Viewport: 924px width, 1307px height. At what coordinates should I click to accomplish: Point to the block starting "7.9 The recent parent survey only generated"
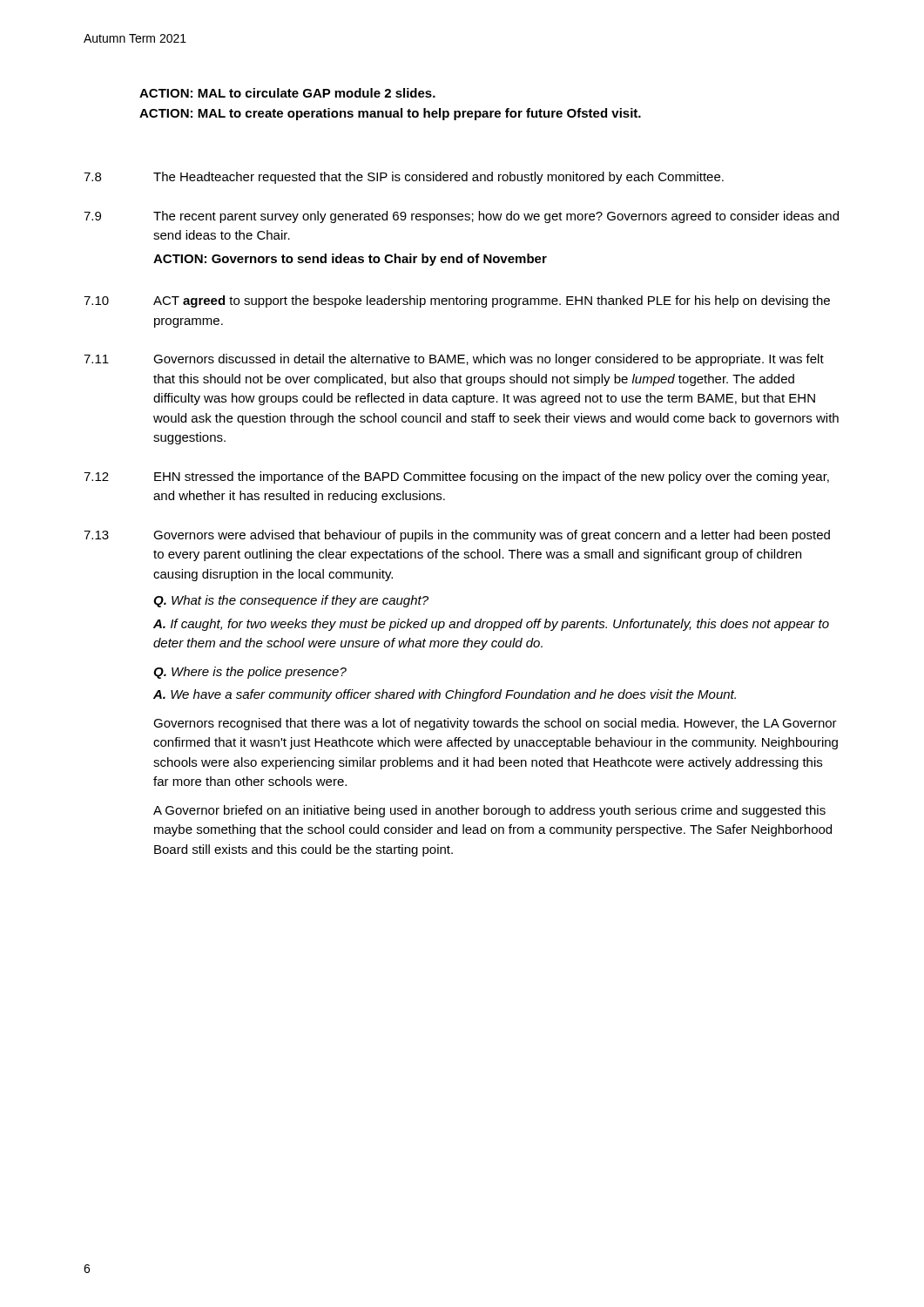point(461,217)
